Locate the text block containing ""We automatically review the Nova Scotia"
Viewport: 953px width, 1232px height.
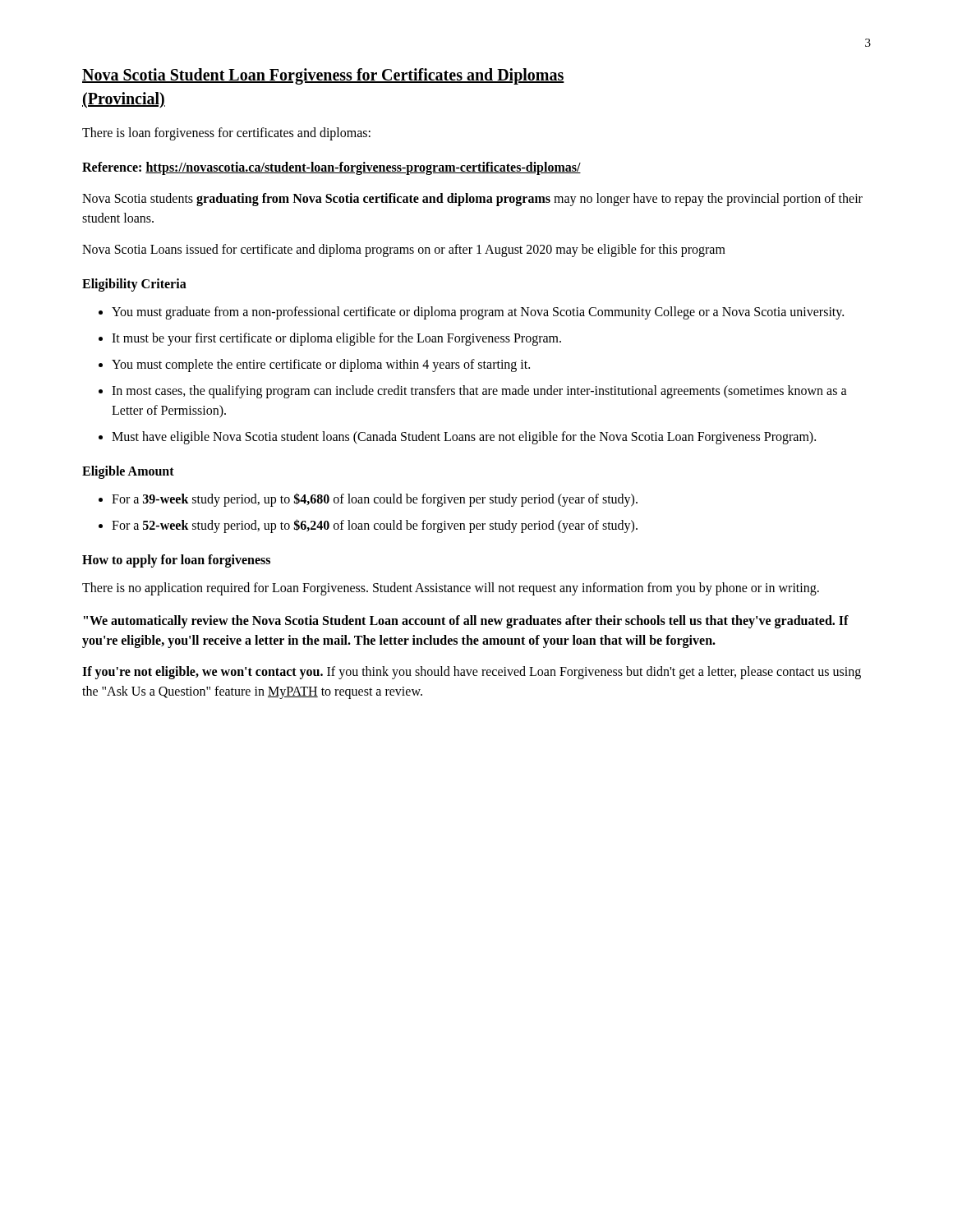tap(476, 631)
